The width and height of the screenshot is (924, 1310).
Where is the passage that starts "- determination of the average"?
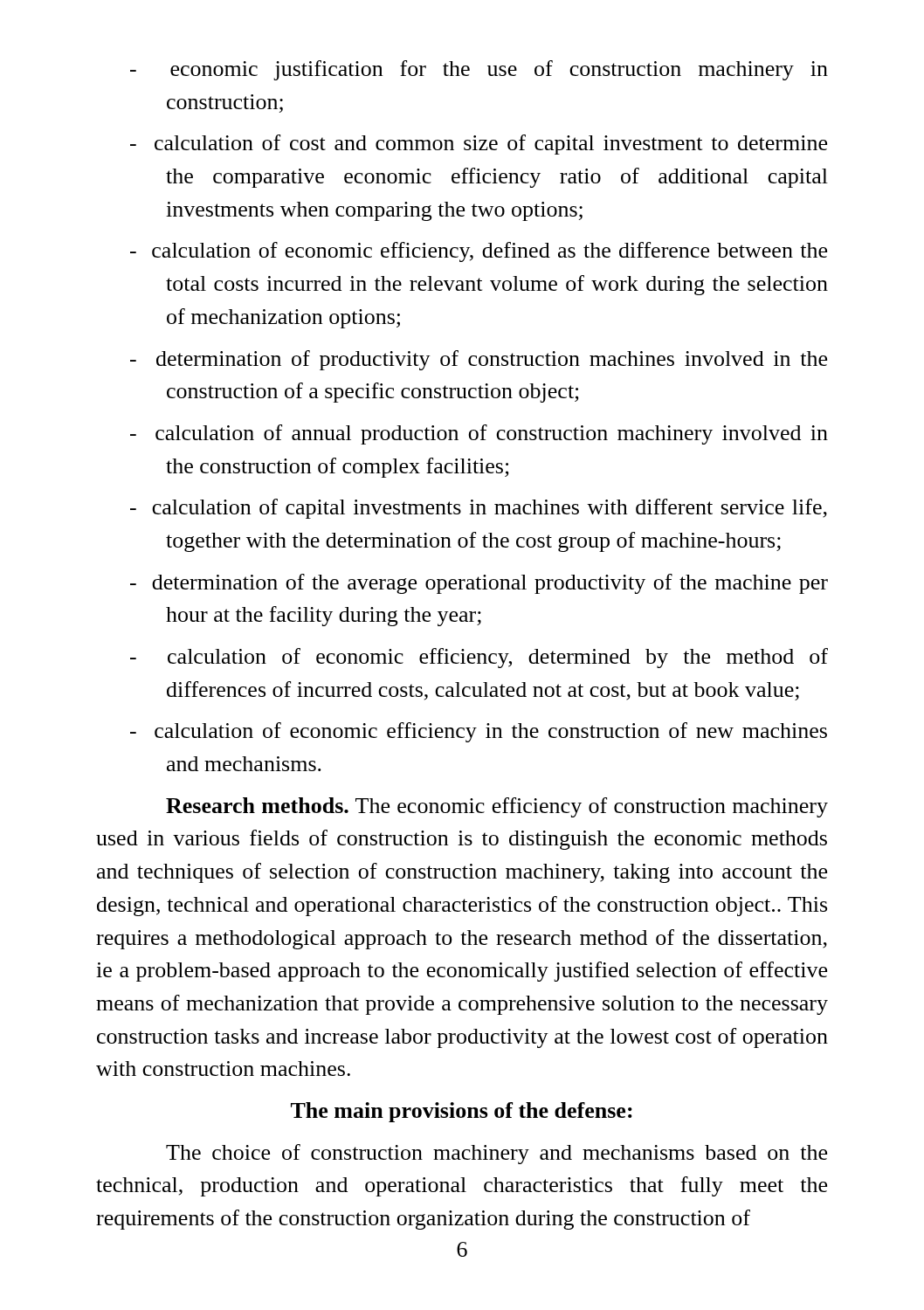[462, 599]
